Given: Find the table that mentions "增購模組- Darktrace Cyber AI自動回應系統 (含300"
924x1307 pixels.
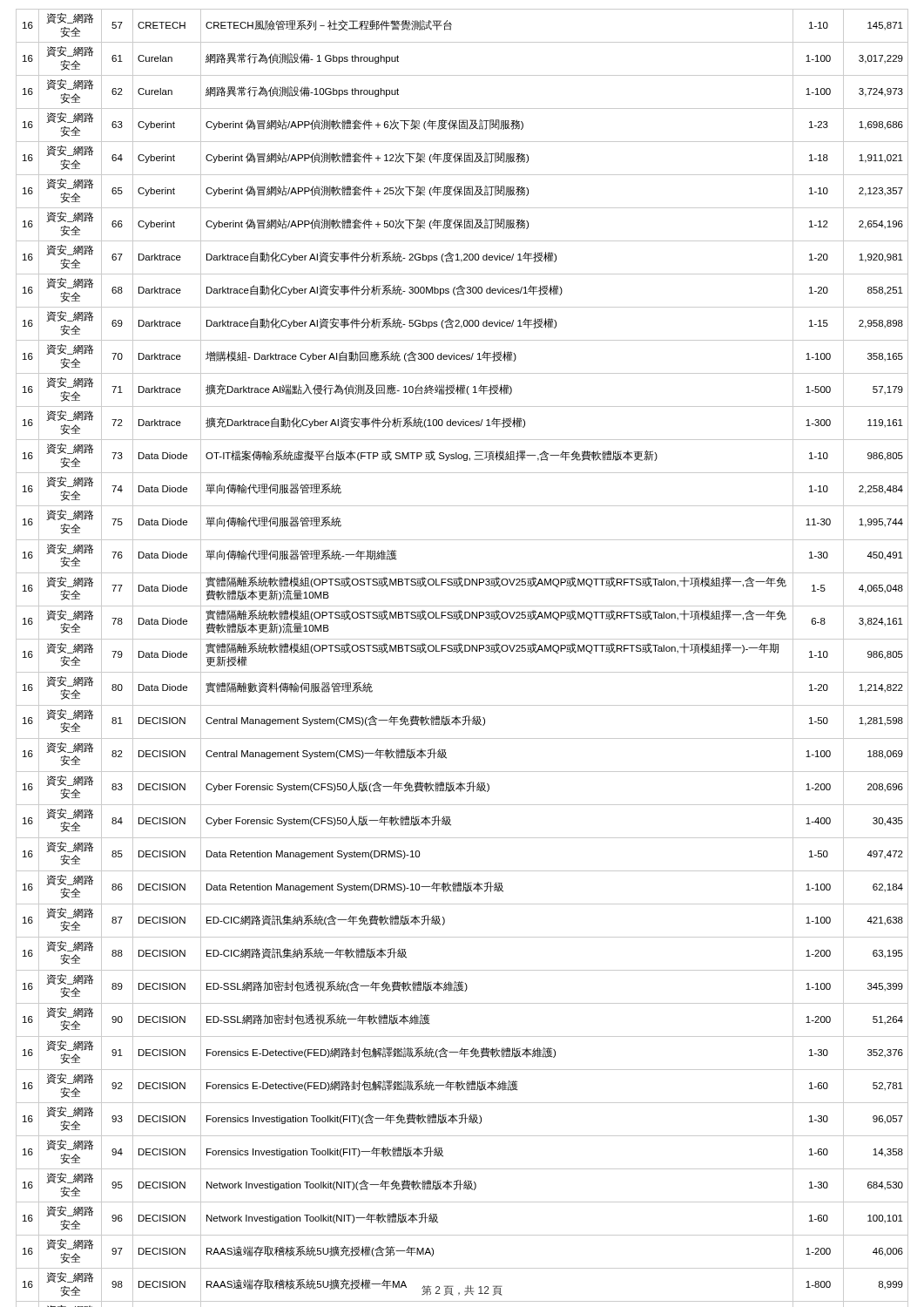Looking at the screenshot, I should click(462, 658).
